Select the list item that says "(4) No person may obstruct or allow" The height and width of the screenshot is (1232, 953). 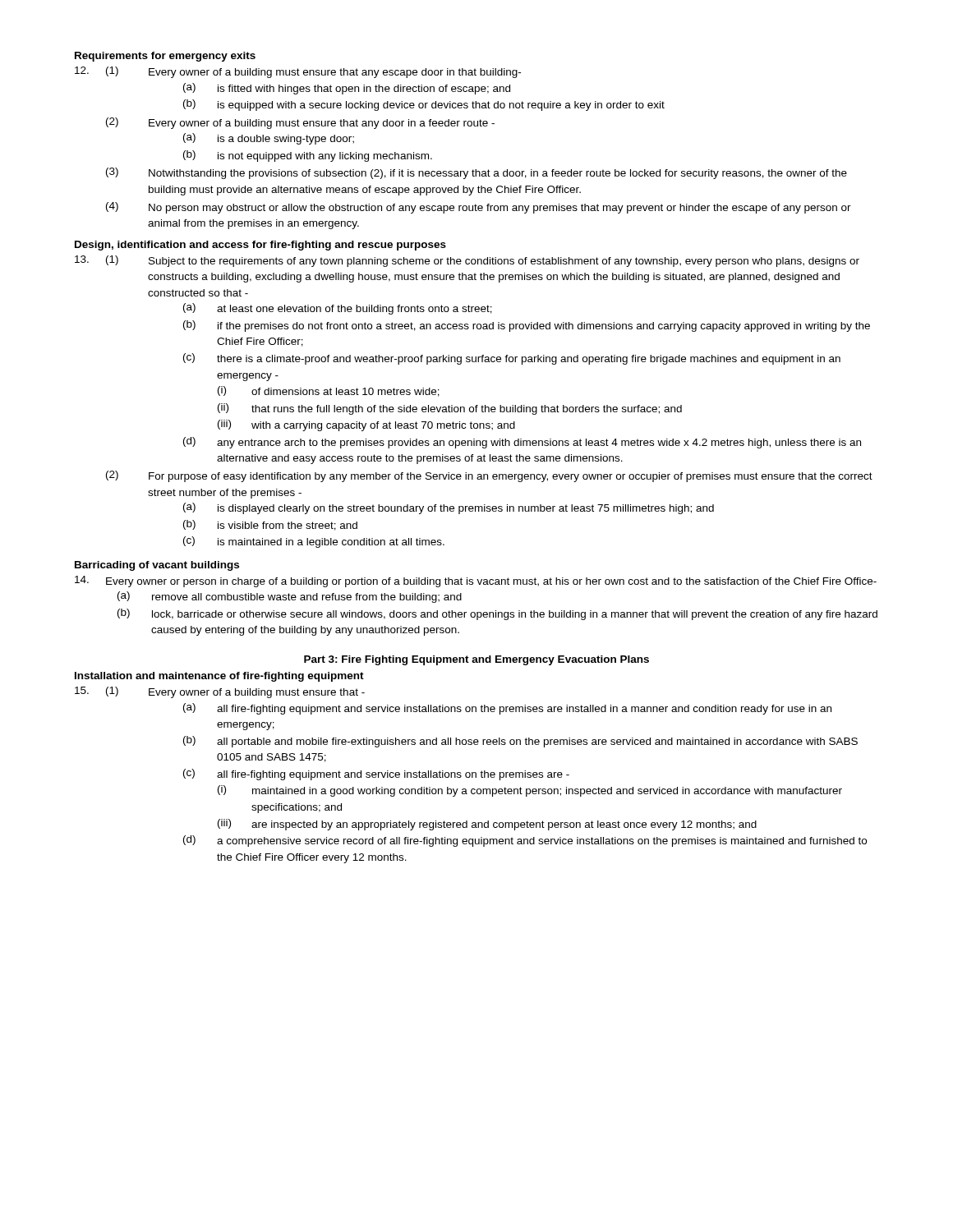(x=476, y=215)
